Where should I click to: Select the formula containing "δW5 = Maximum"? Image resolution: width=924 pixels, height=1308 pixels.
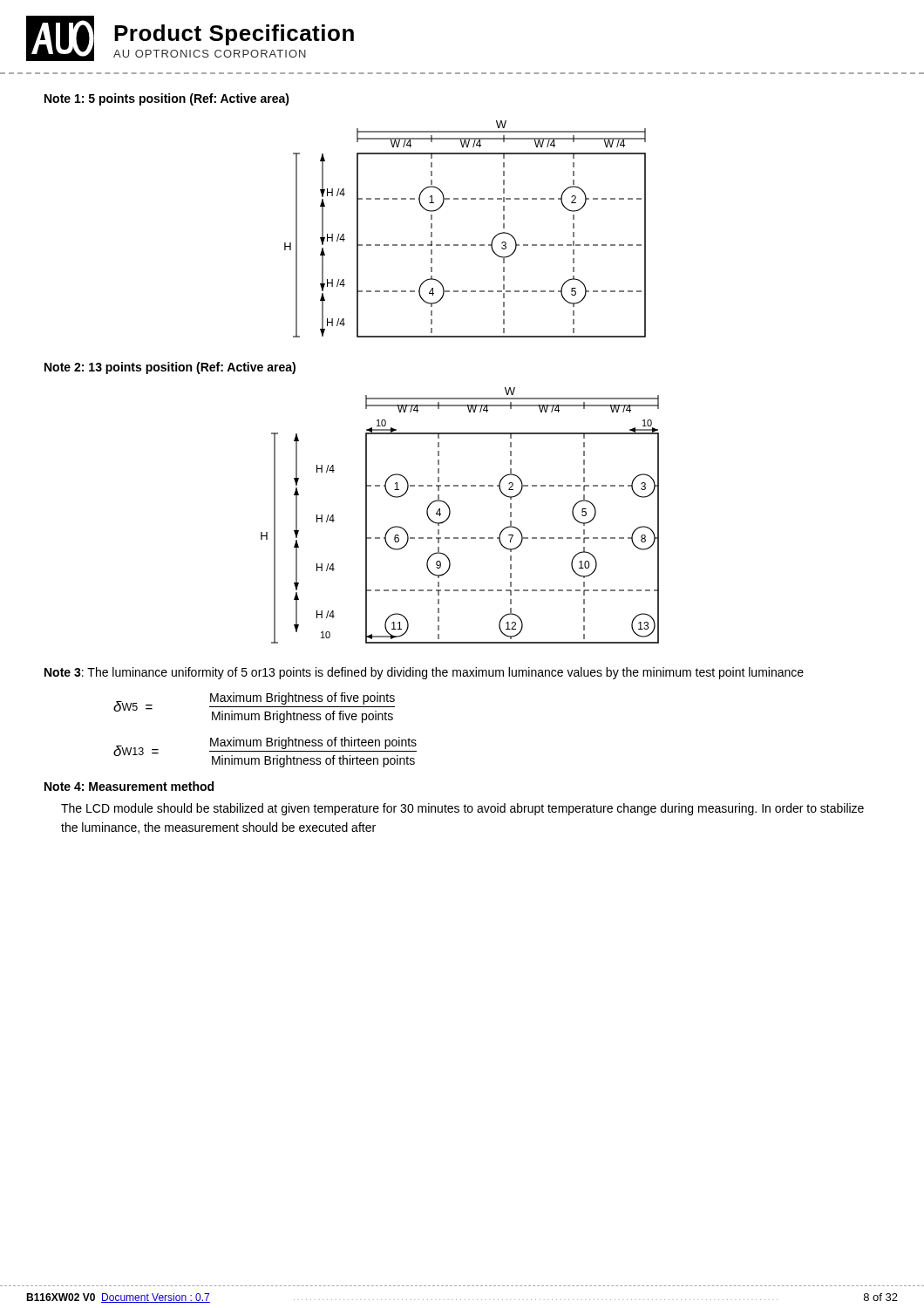coord(254,708)
